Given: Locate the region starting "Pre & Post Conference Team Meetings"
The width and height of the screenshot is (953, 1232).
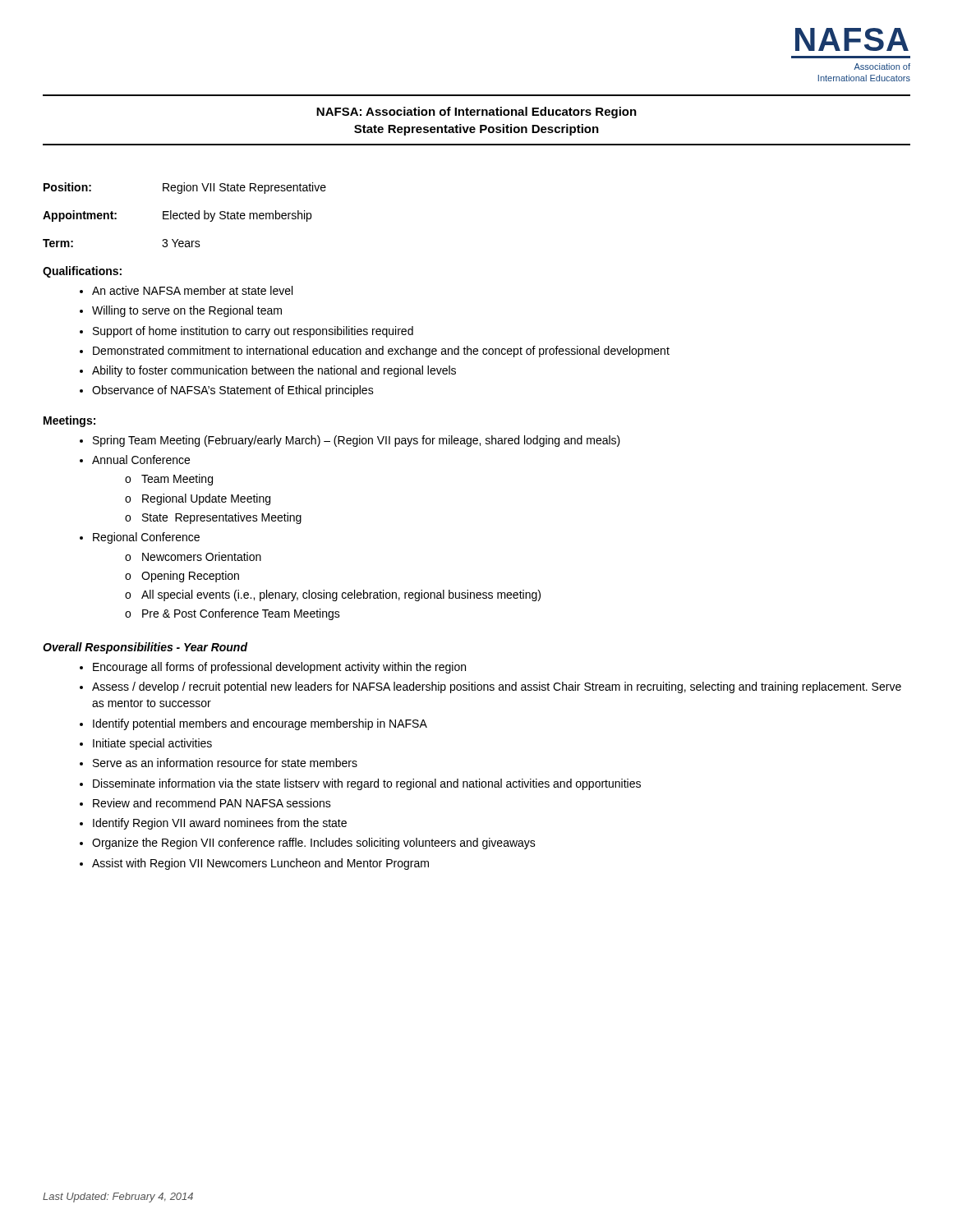Looking at the screenshot, I should (241, 614).
